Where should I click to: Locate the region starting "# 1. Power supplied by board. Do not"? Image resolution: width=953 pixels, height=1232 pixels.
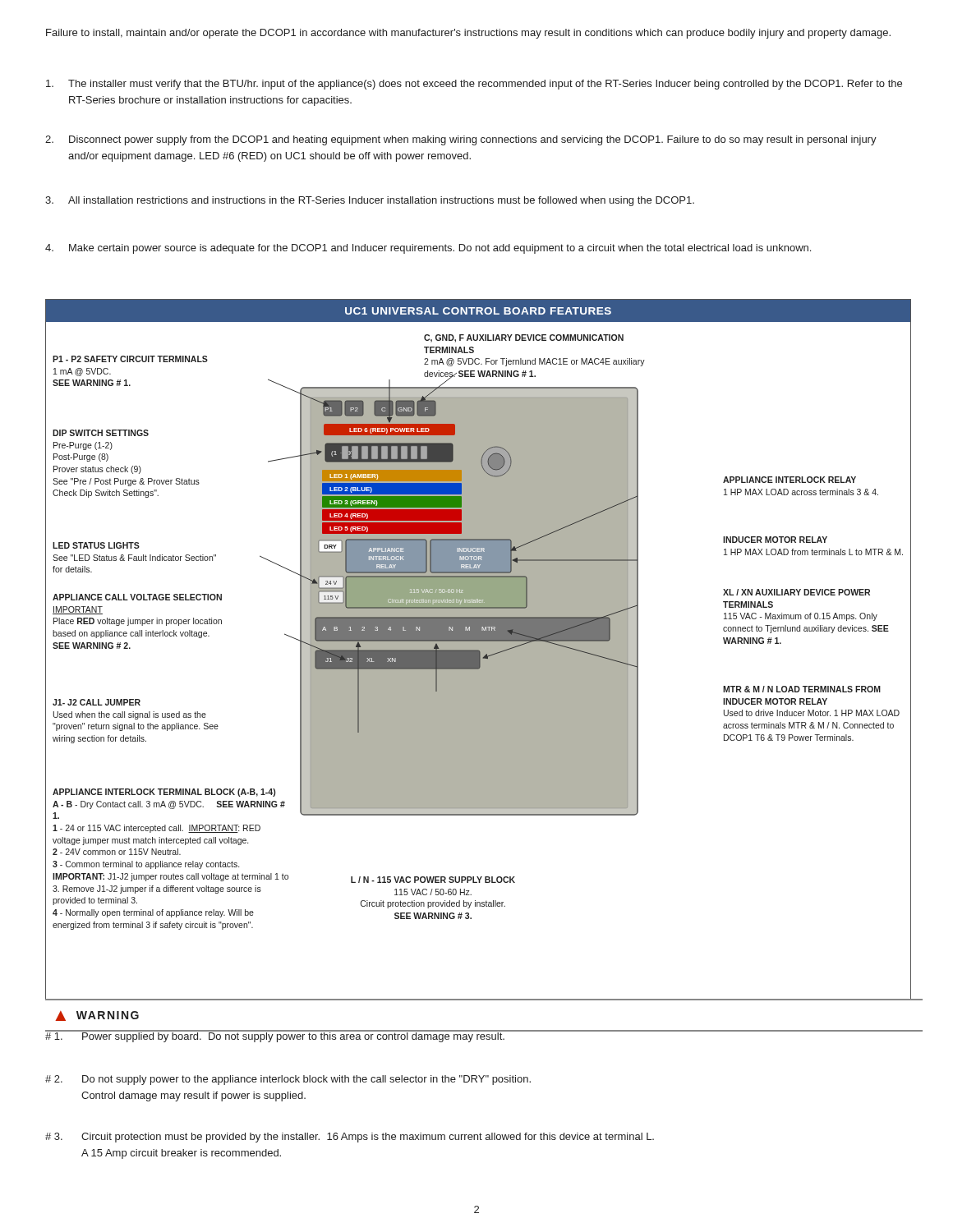coord(275,1037)
